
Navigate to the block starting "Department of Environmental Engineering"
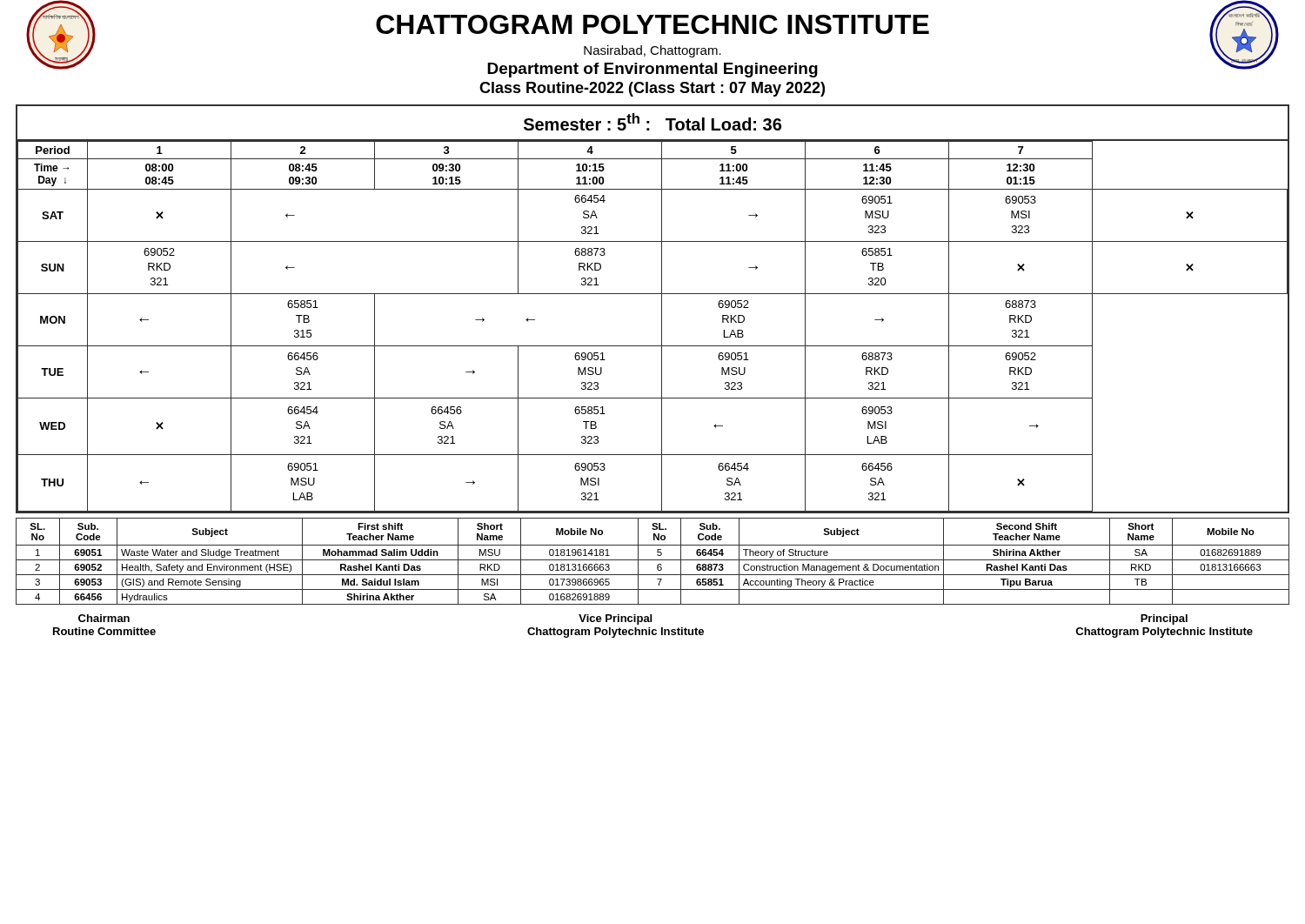point(652,68)
